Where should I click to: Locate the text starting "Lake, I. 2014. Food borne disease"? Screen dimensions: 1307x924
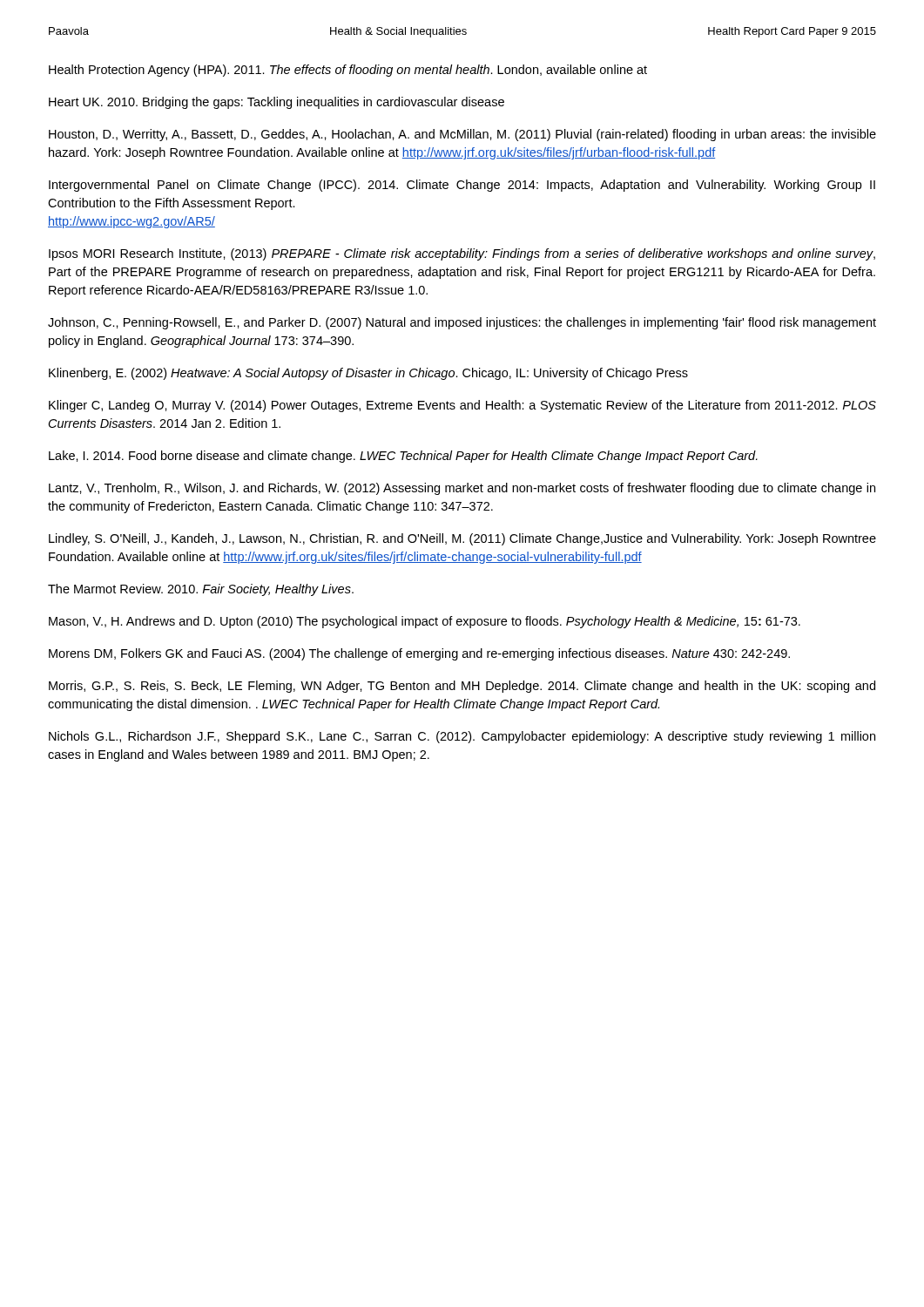click(x=403, y=456)
